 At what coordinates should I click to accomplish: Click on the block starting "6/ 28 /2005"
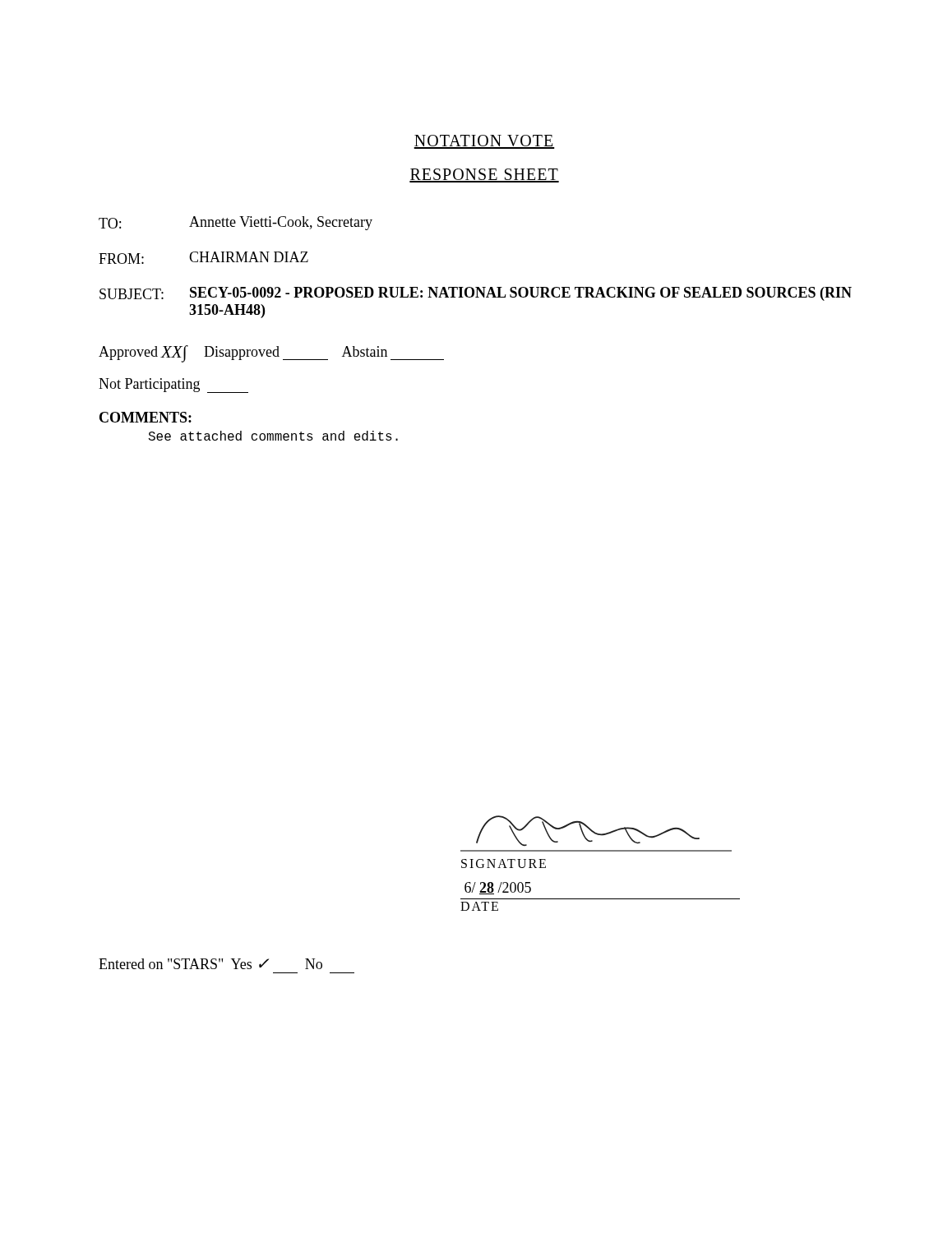click(x=496, y=888)
